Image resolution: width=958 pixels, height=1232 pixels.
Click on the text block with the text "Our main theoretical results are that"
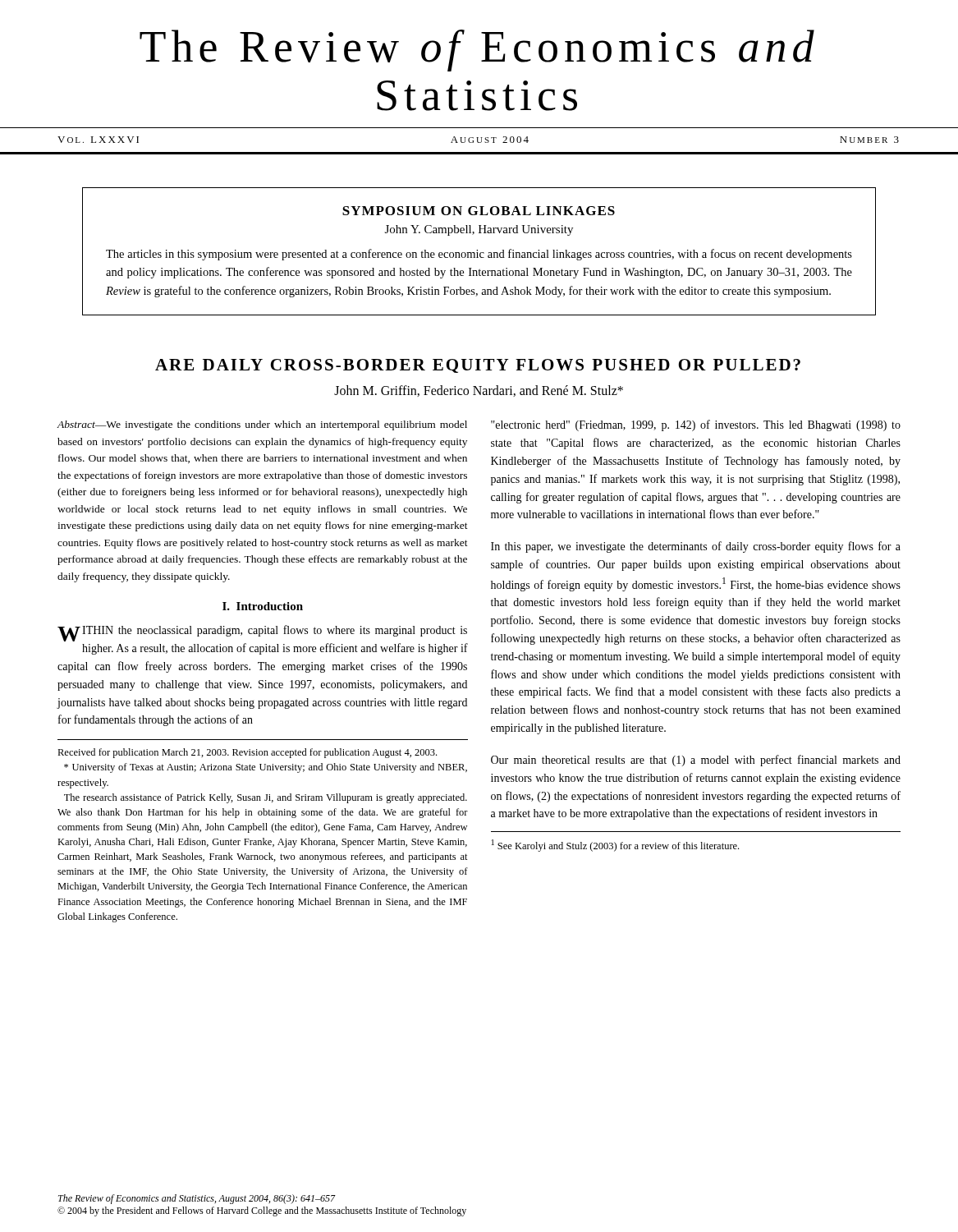(x=696, y=787)
